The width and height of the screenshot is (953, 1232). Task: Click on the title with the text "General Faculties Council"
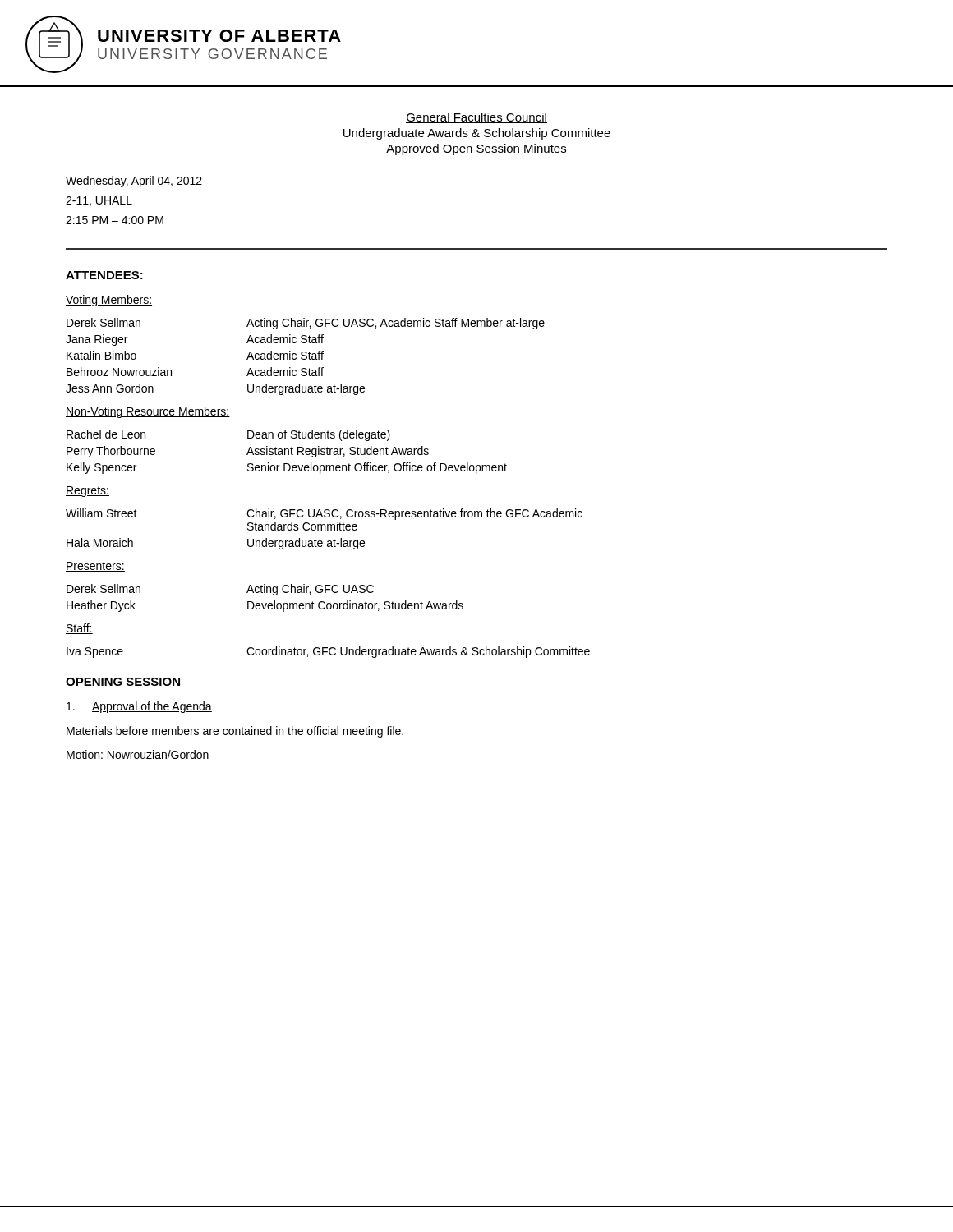476,133
